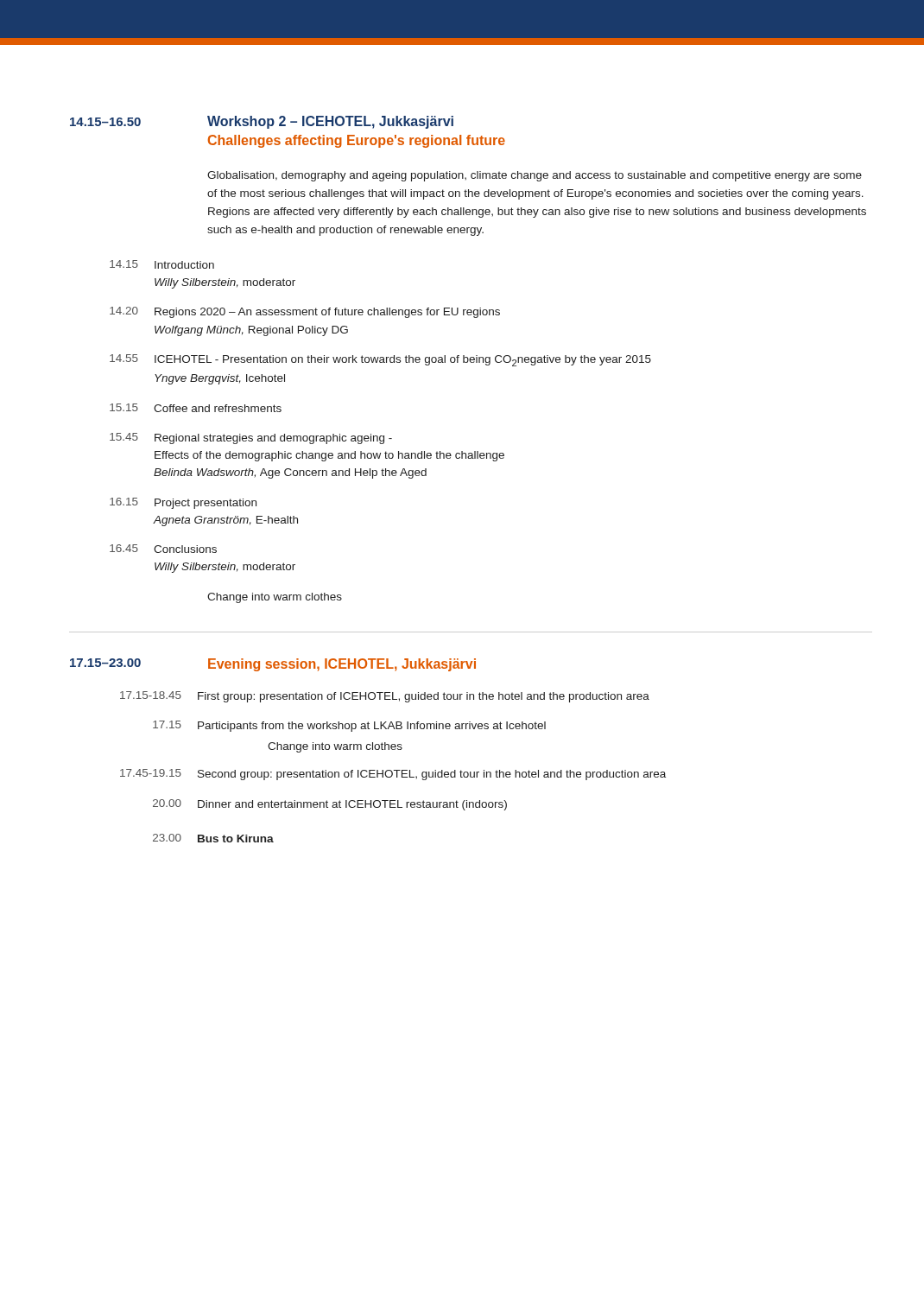
Task: Locate the passage starting "16.15 Project presentationAgneta"
Action: [183, 503]
